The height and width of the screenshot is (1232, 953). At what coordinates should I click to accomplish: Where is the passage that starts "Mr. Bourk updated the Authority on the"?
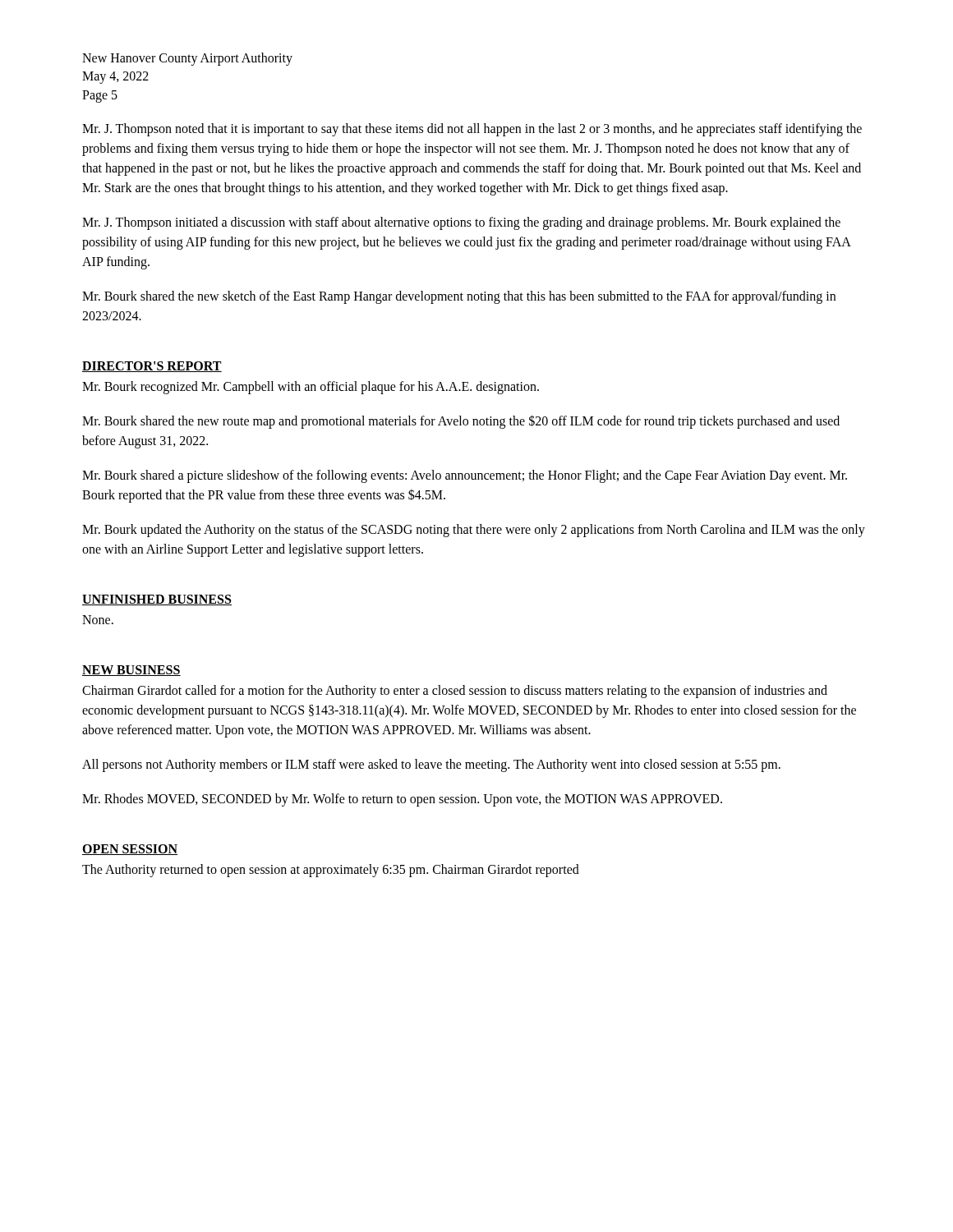(473, 539)
